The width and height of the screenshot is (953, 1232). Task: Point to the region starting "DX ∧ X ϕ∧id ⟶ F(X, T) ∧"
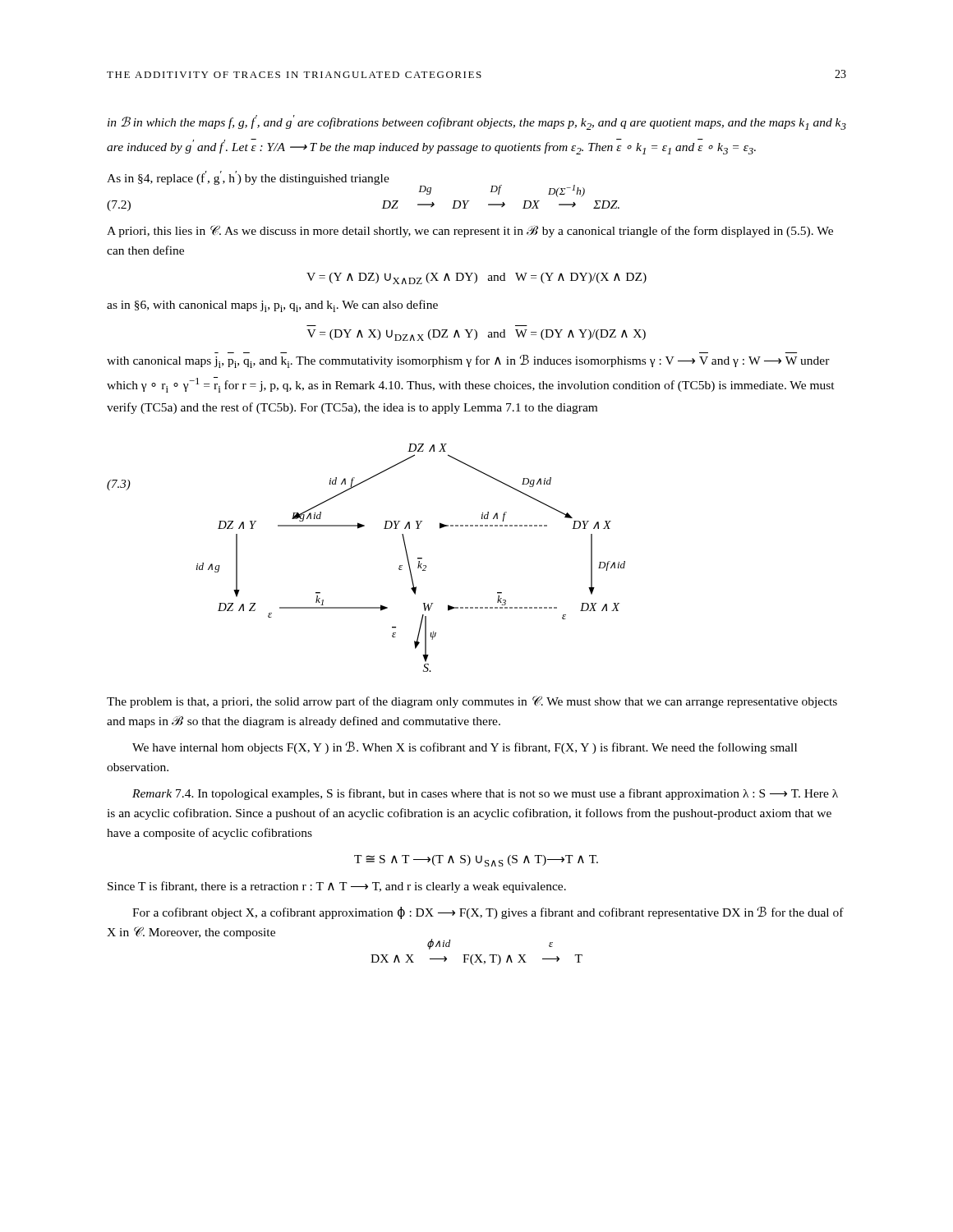pyautogui.click(x=476, y=959)
